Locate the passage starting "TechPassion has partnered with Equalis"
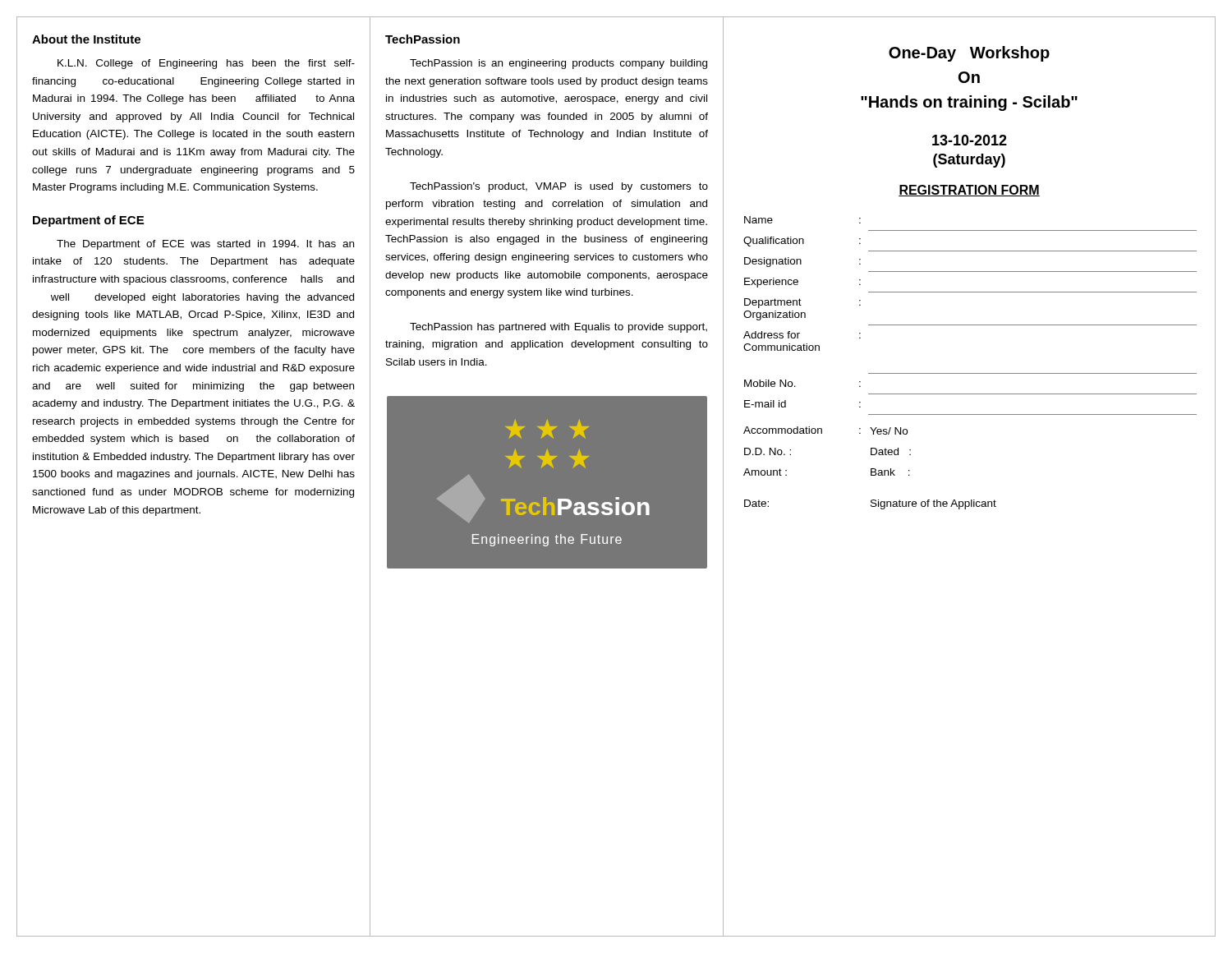Screen dimensions: 953x1232 [547, 344]
